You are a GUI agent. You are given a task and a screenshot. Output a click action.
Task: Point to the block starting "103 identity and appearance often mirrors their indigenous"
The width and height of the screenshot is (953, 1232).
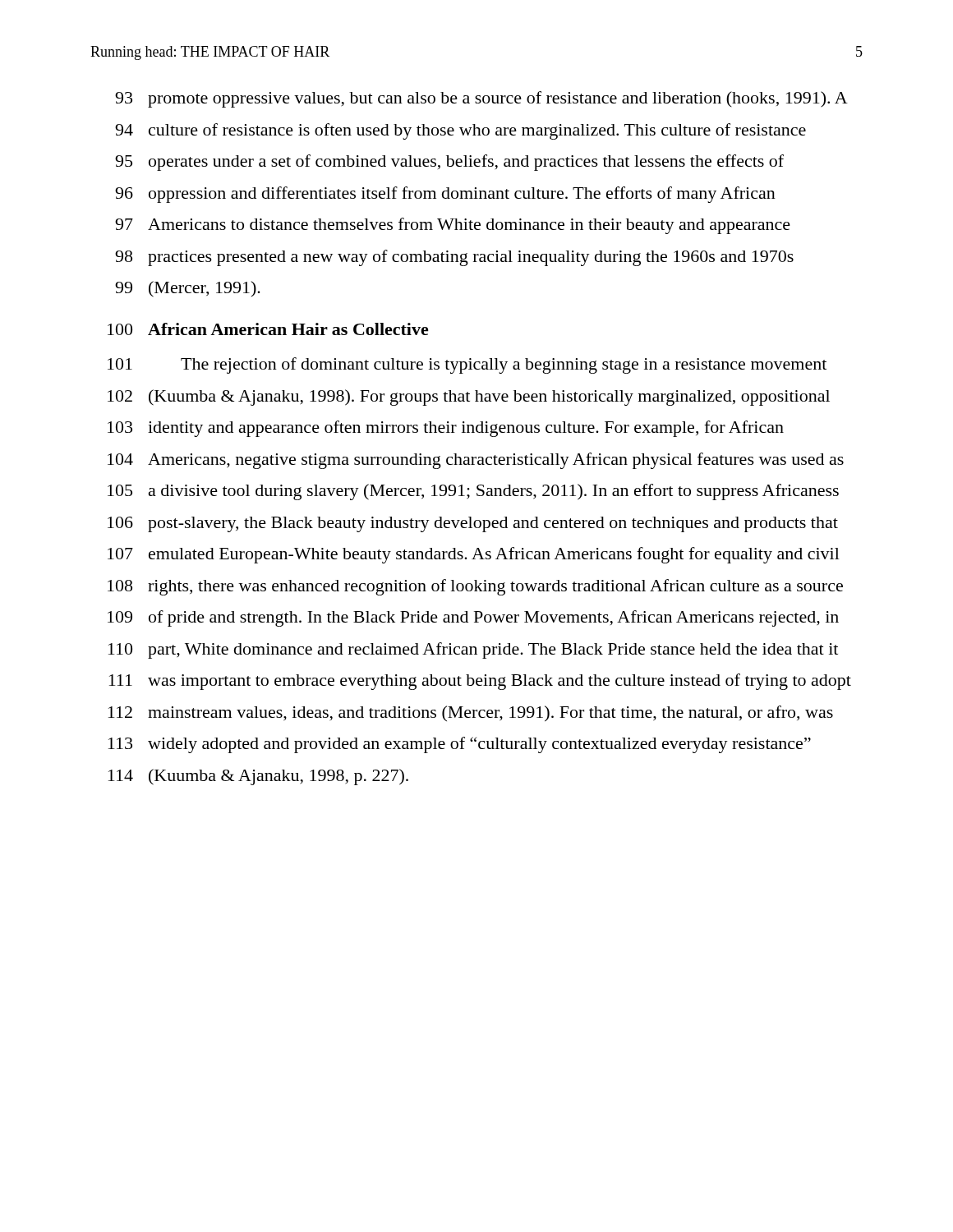476,427
